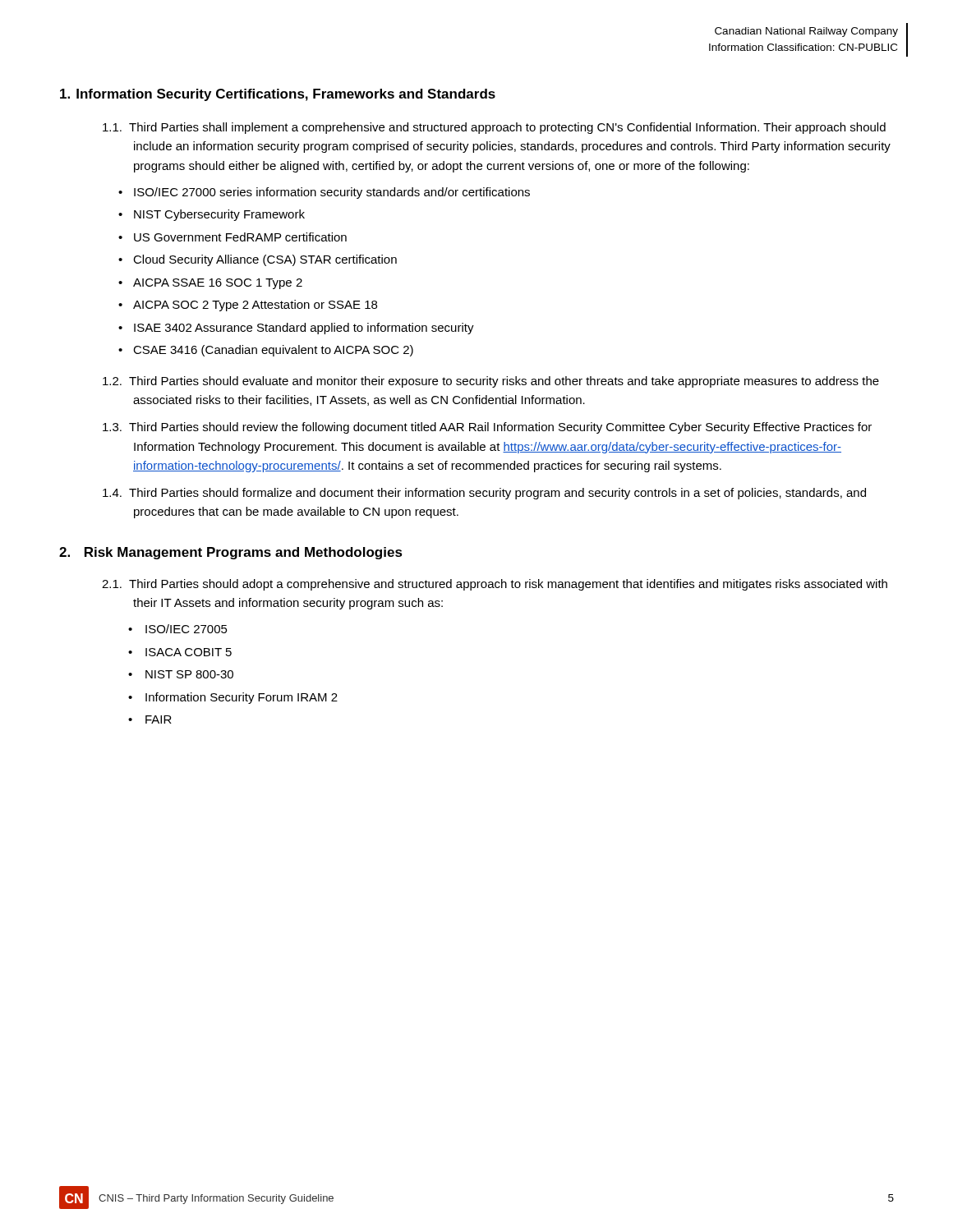Point to the element starting "AICPA SSAE 16 SOC 1"
The width and height of the screenshot is (953, 1232).
click(218, 282)
